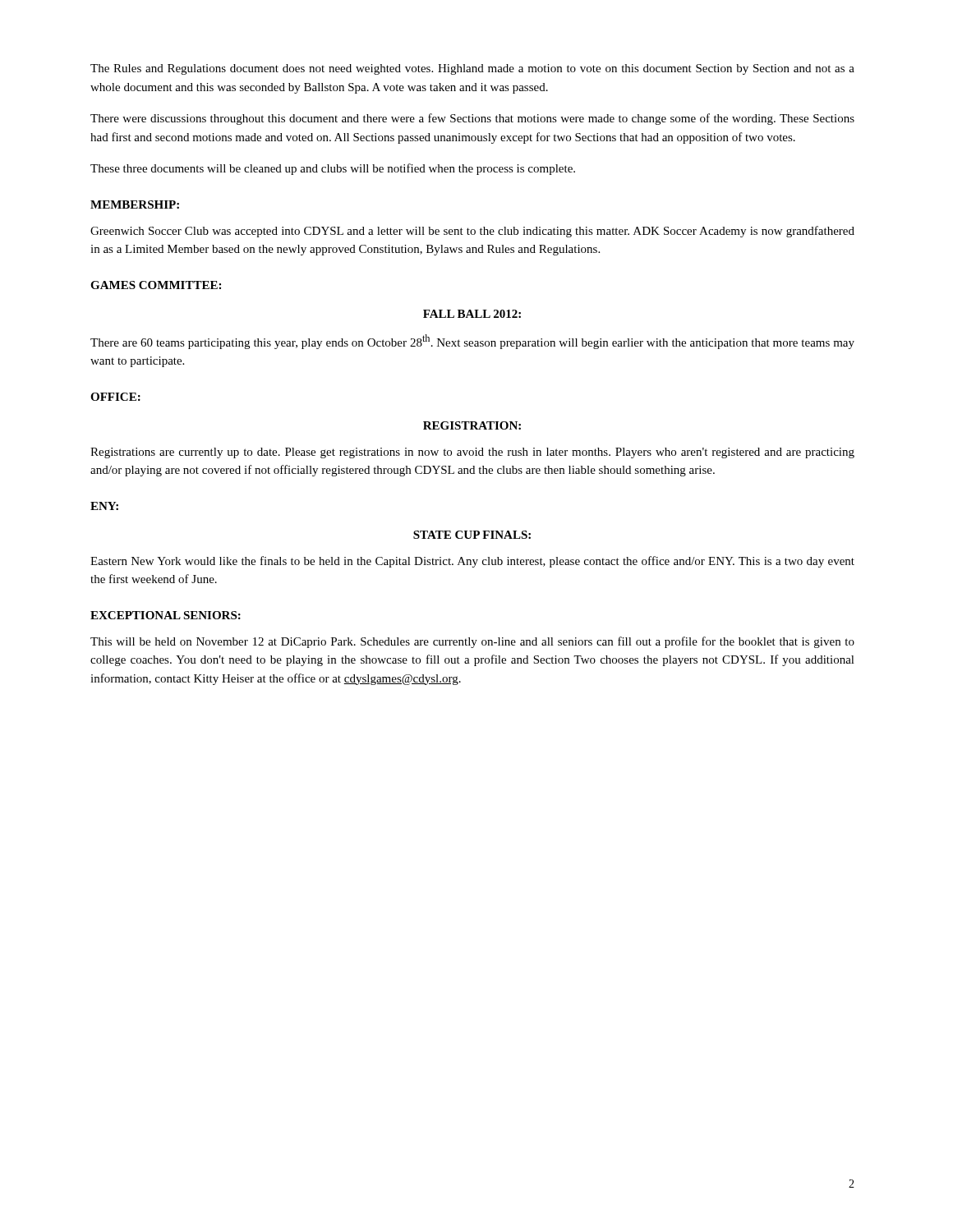
Task: Find the text starting "These three documents will be"
Action: click(x=333, y=168)
